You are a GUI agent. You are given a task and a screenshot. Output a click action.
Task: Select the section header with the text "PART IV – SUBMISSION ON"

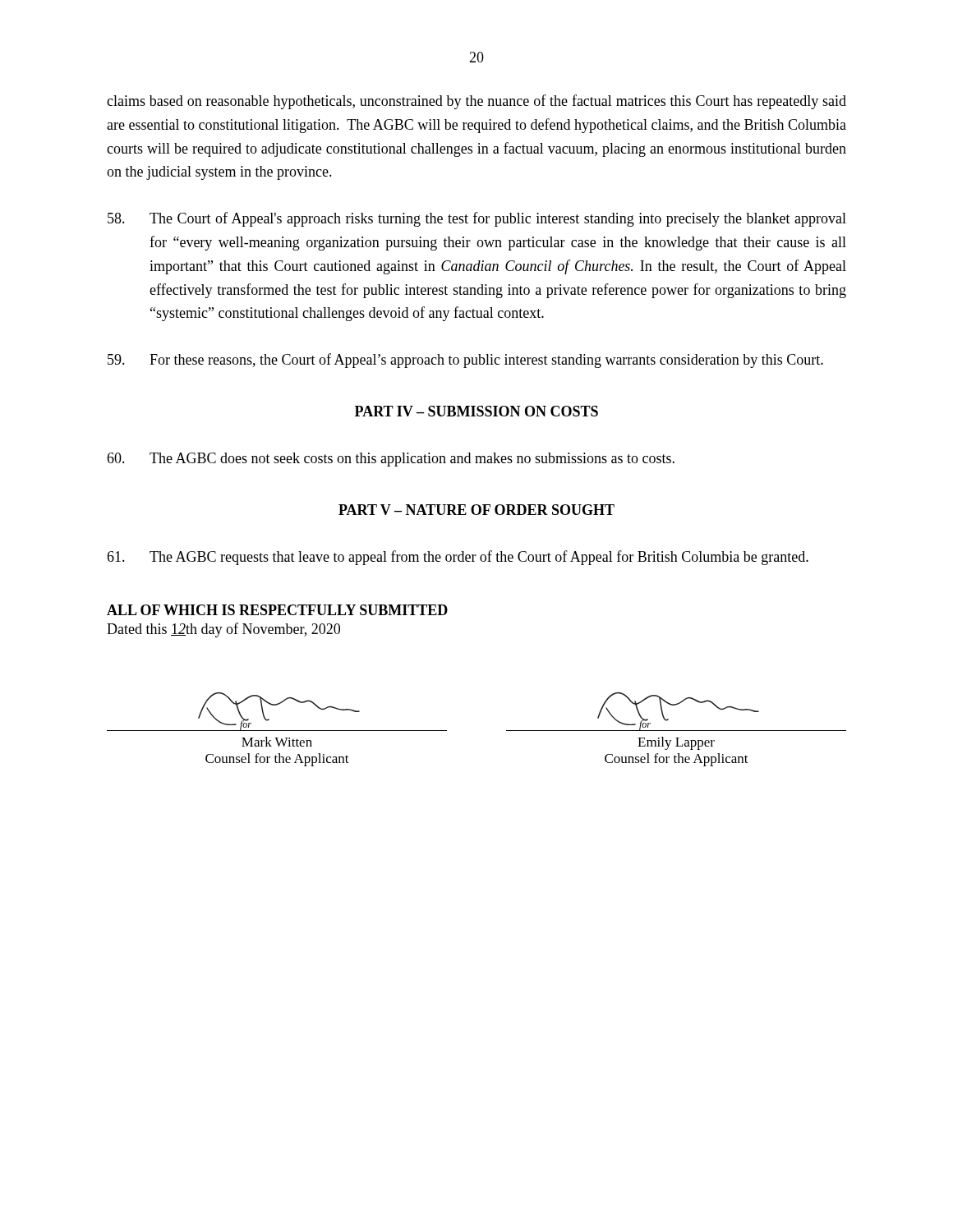coord(476,411)
